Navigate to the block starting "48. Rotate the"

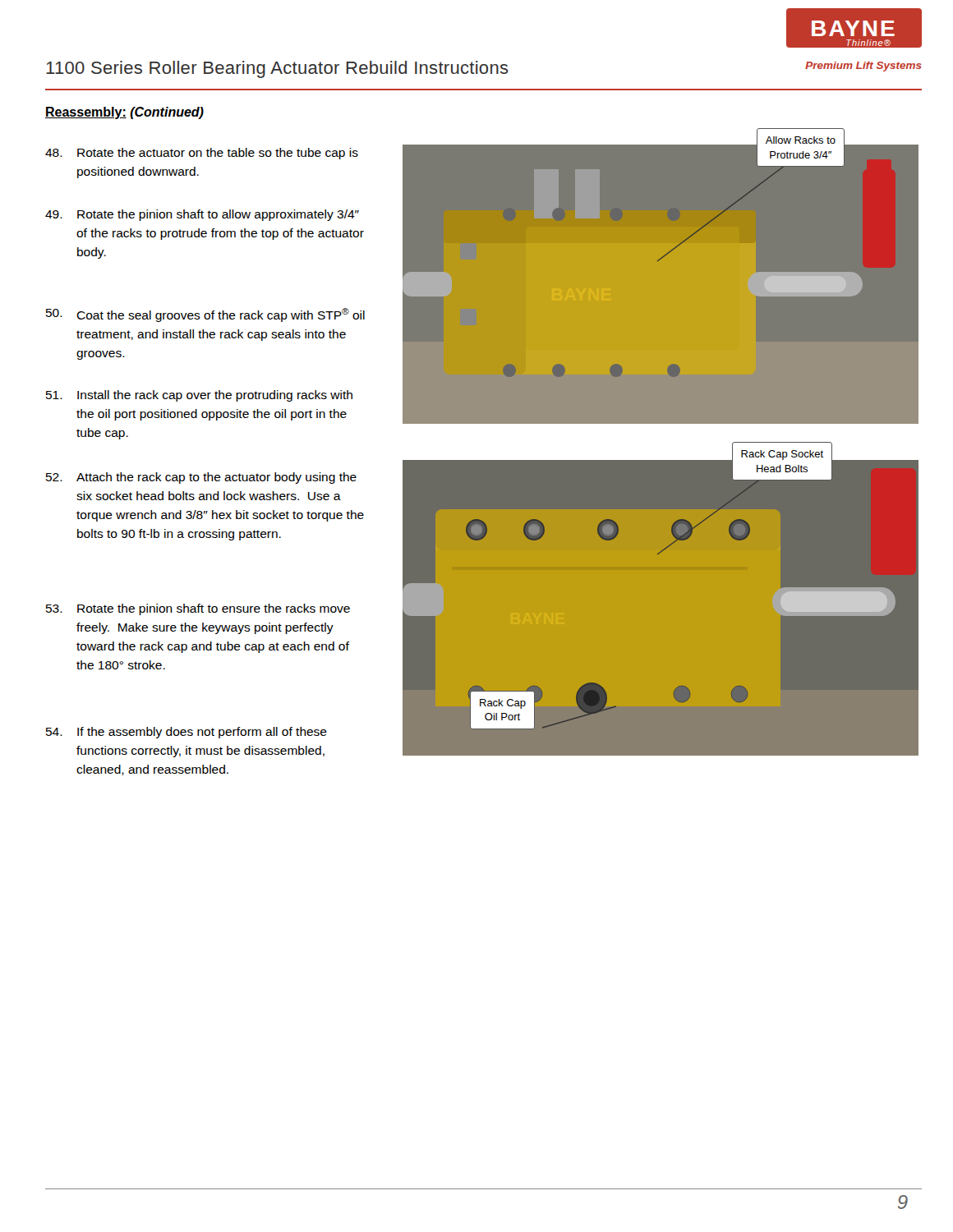point(207,163)
